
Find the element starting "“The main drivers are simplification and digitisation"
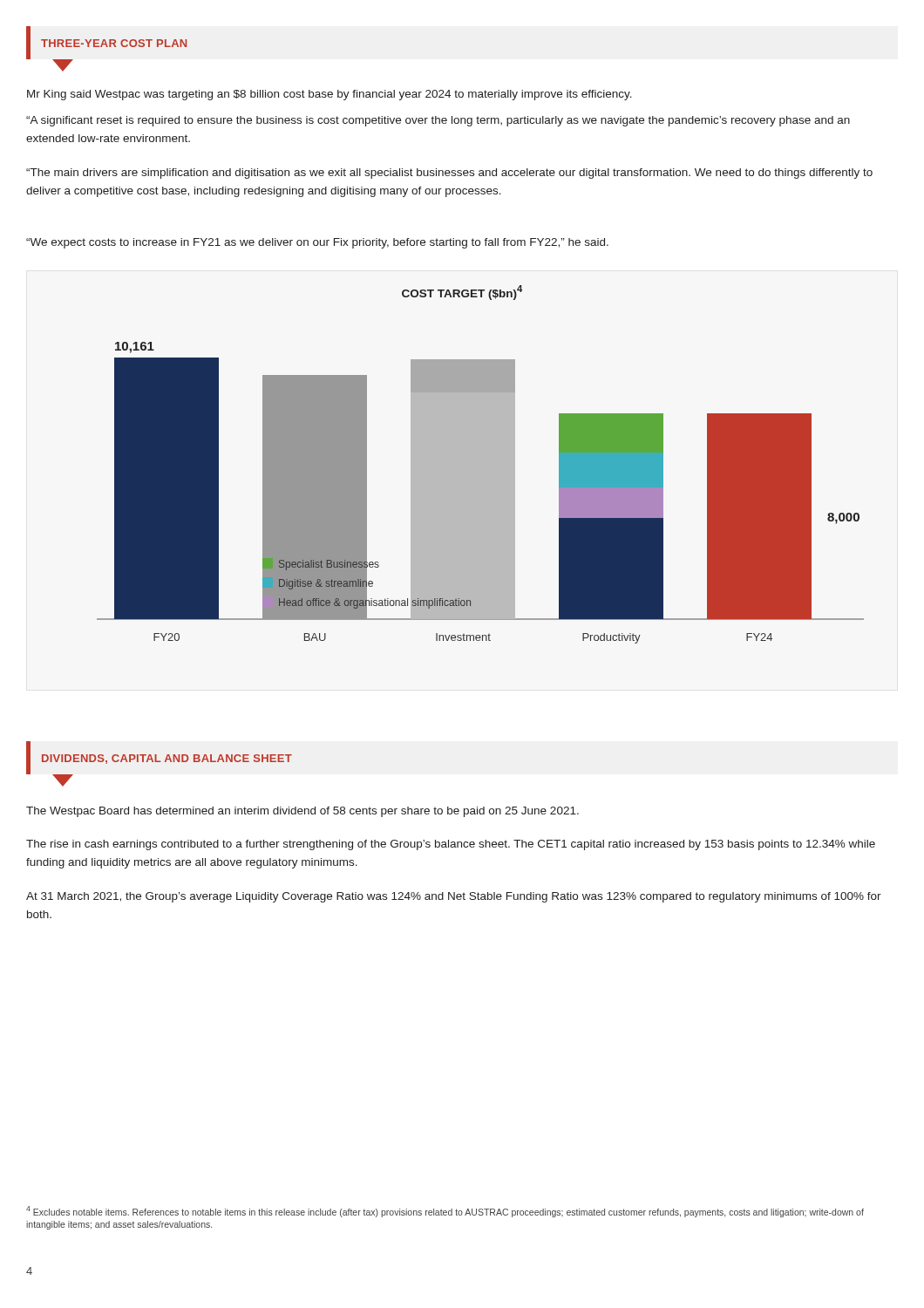point(449,181)
